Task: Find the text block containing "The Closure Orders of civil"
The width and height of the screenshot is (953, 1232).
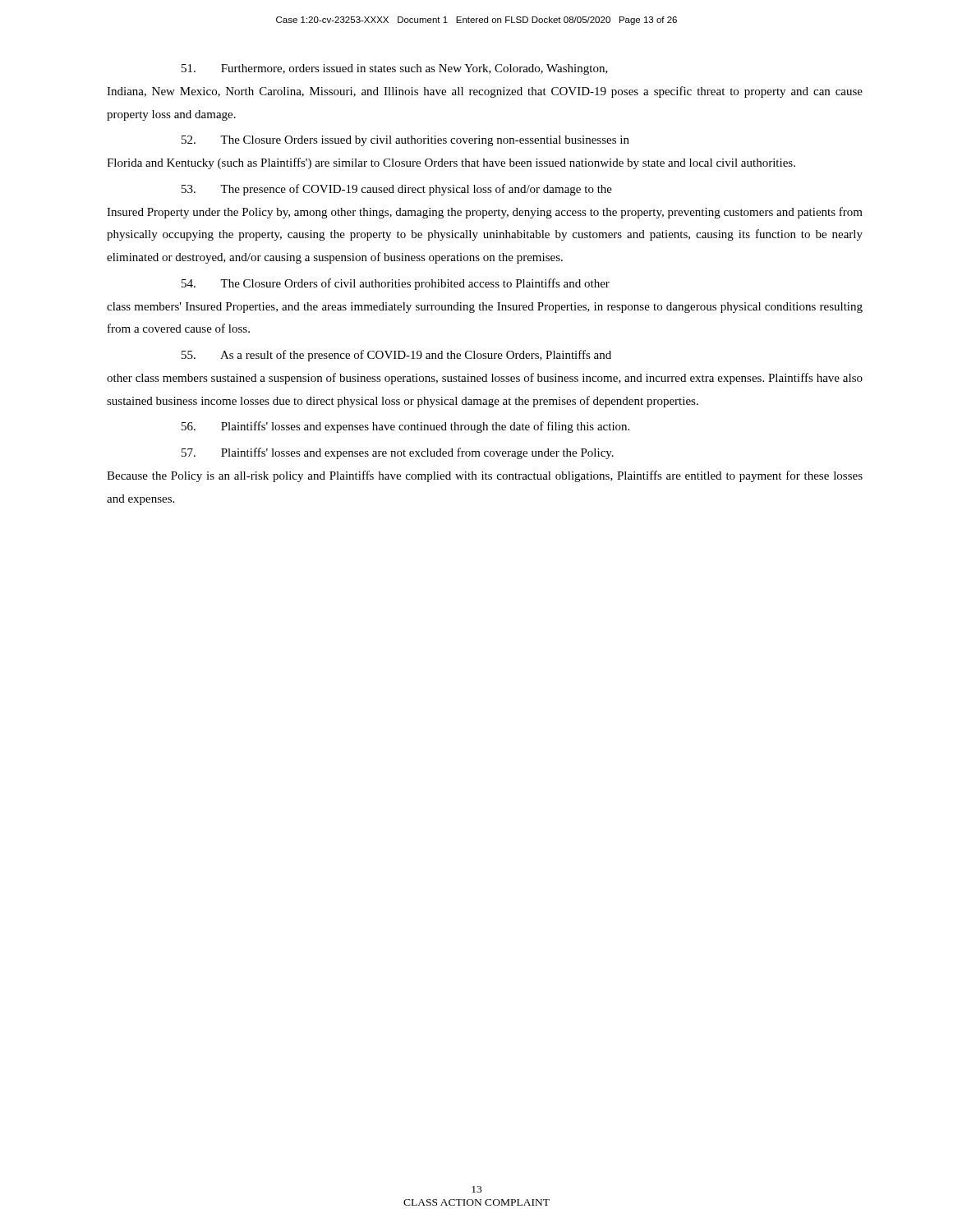Action: pos(485,307)
